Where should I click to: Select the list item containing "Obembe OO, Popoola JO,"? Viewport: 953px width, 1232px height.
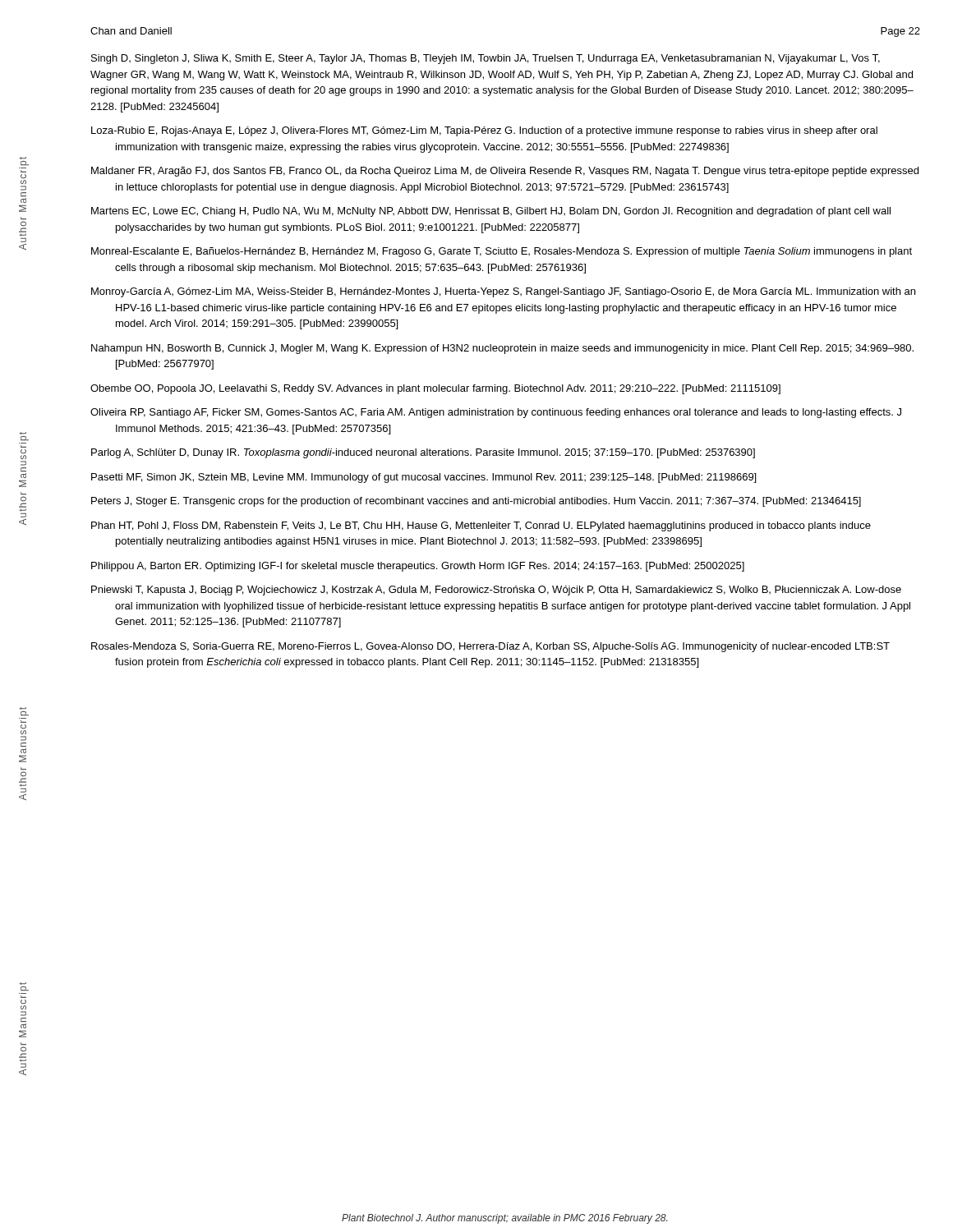436,388
